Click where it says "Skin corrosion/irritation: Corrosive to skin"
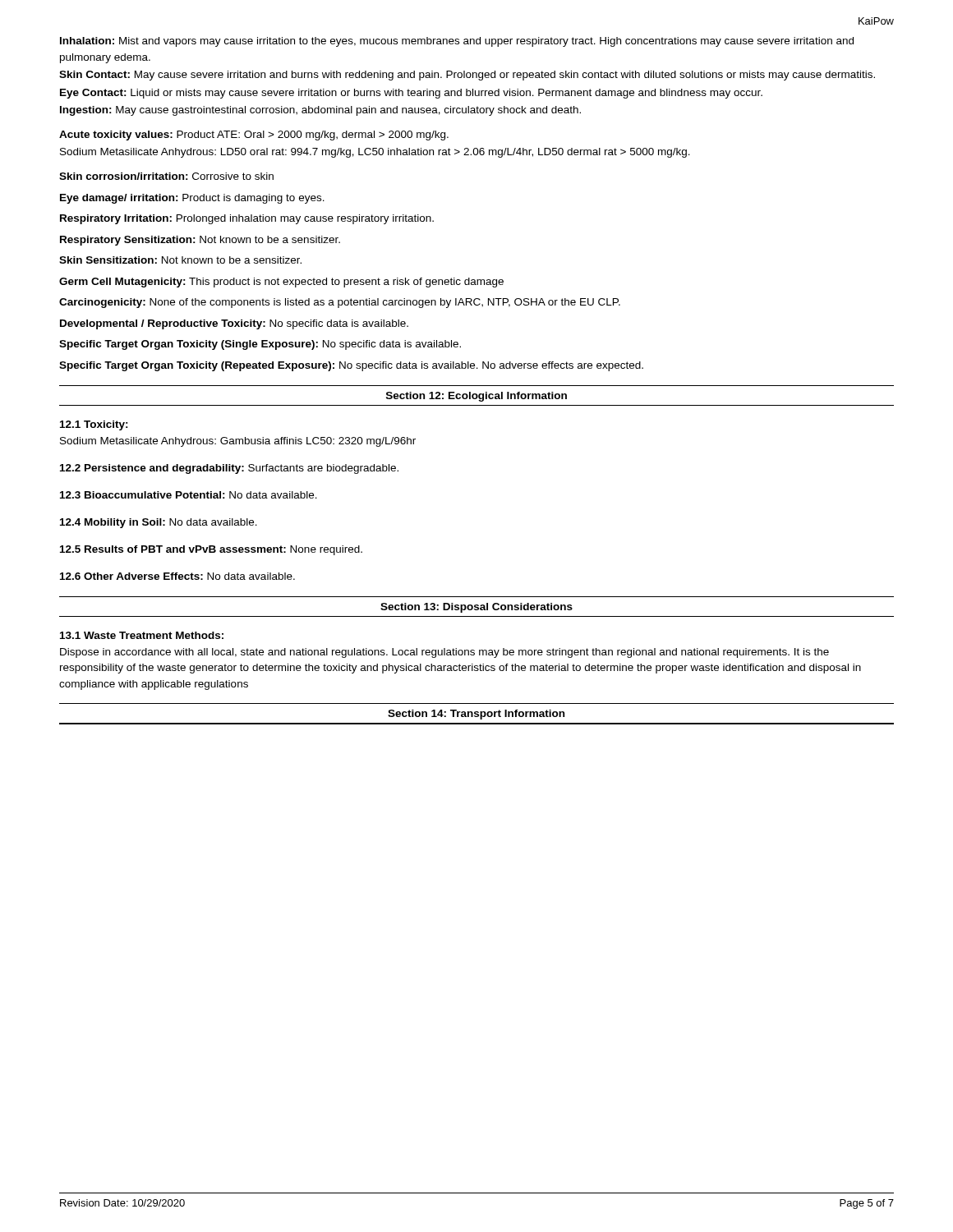Image resolution: width=953 pixels, height=1232 pixels. [x=166, y=176]
